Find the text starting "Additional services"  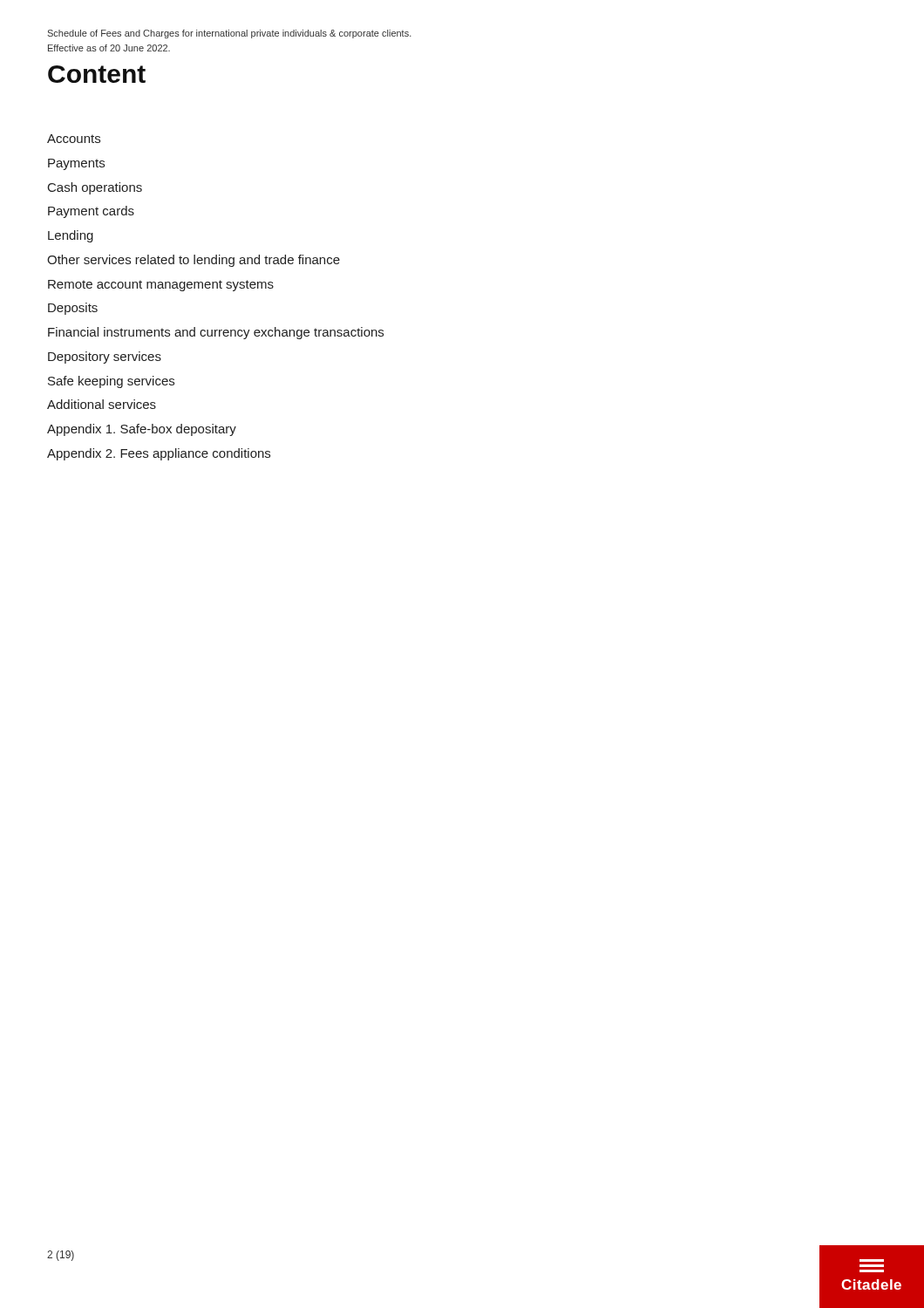(x=102, y=404)
